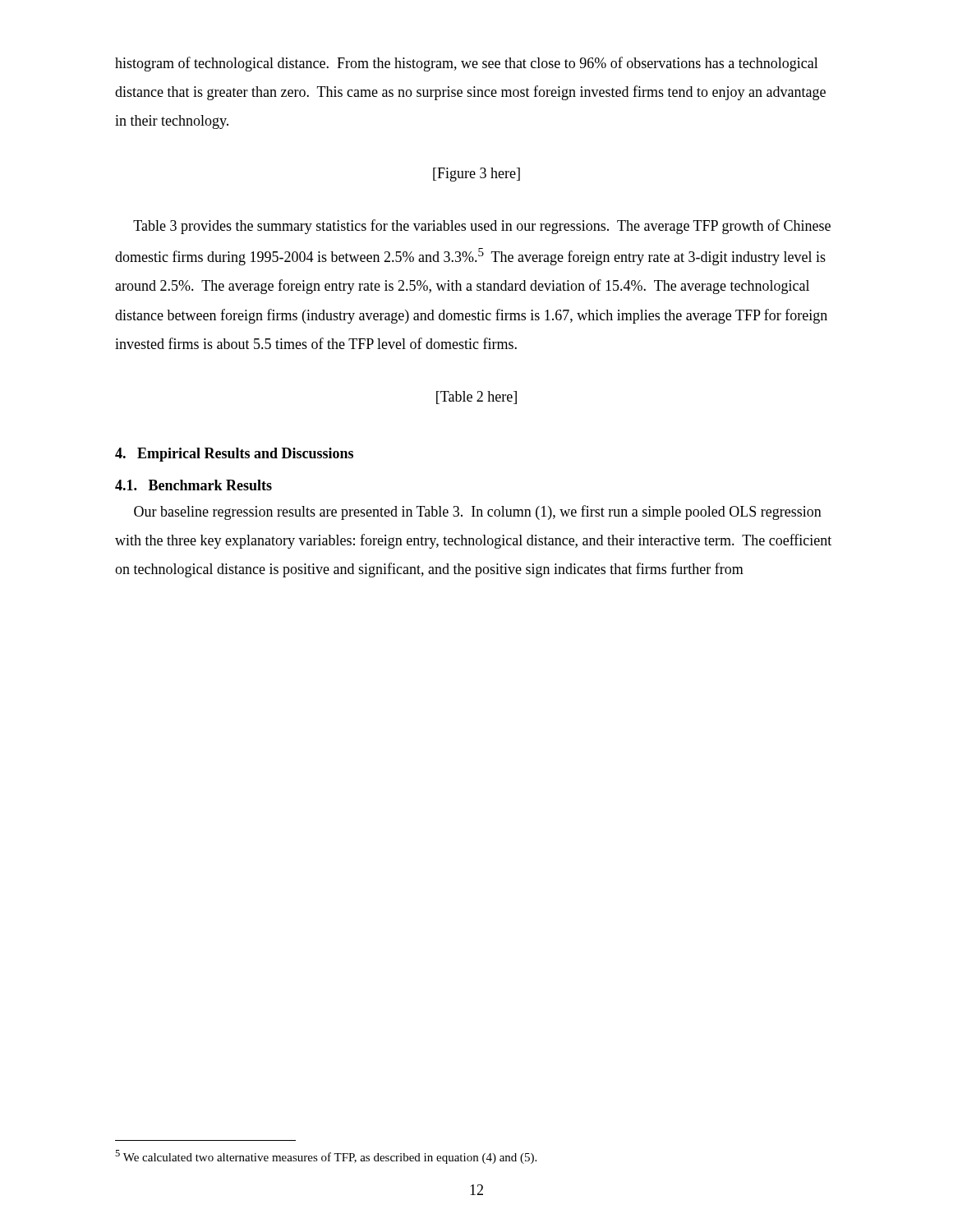Screen dimensions: 1232x953
Task: Find the text block containing "Table 3 provides the"
Action: coord(473,285)
